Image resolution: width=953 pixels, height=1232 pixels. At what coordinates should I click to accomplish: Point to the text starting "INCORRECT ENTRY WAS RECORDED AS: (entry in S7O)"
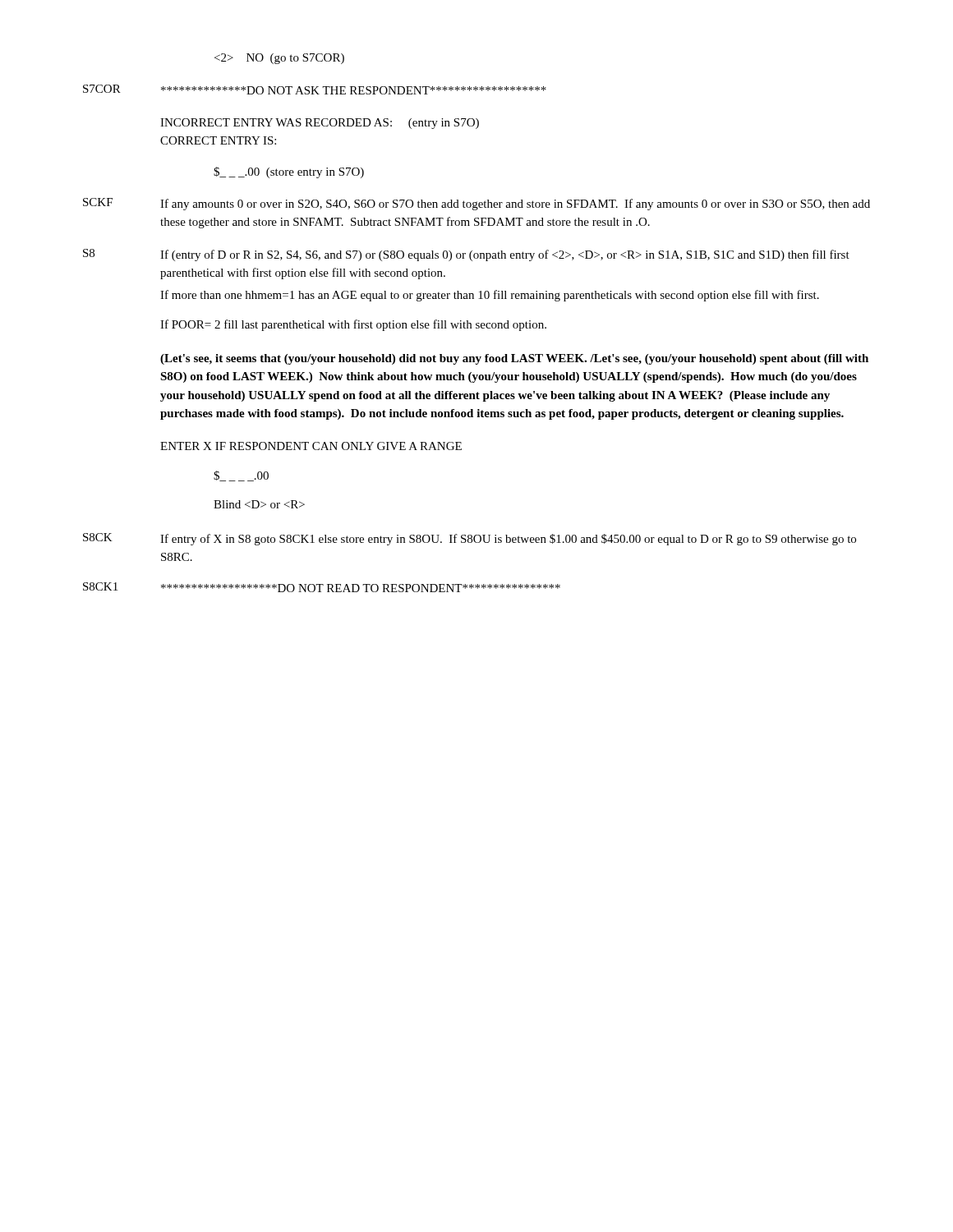tap(320, 131)
